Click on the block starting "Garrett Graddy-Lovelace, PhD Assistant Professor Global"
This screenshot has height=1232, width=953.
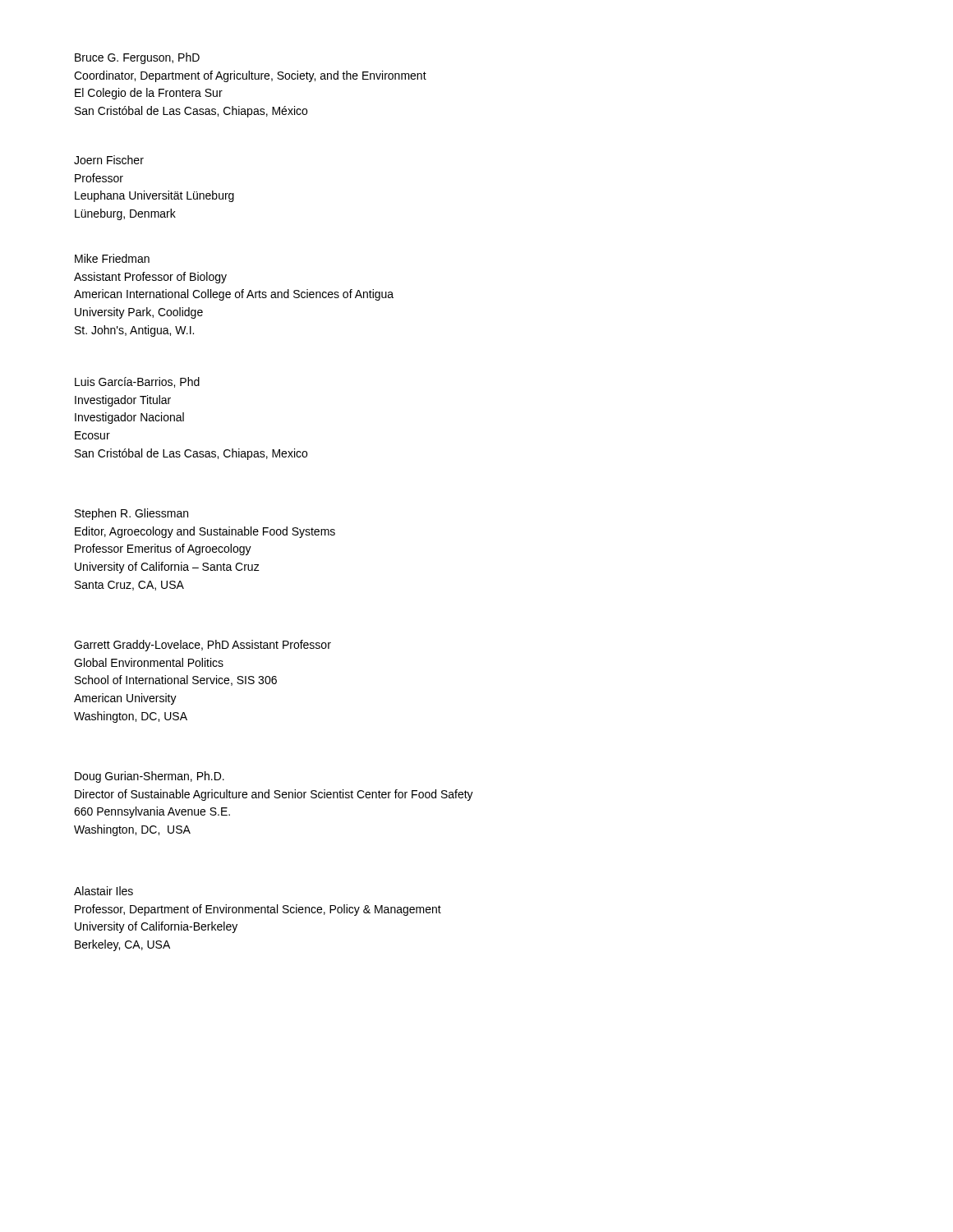pos(202,680)
